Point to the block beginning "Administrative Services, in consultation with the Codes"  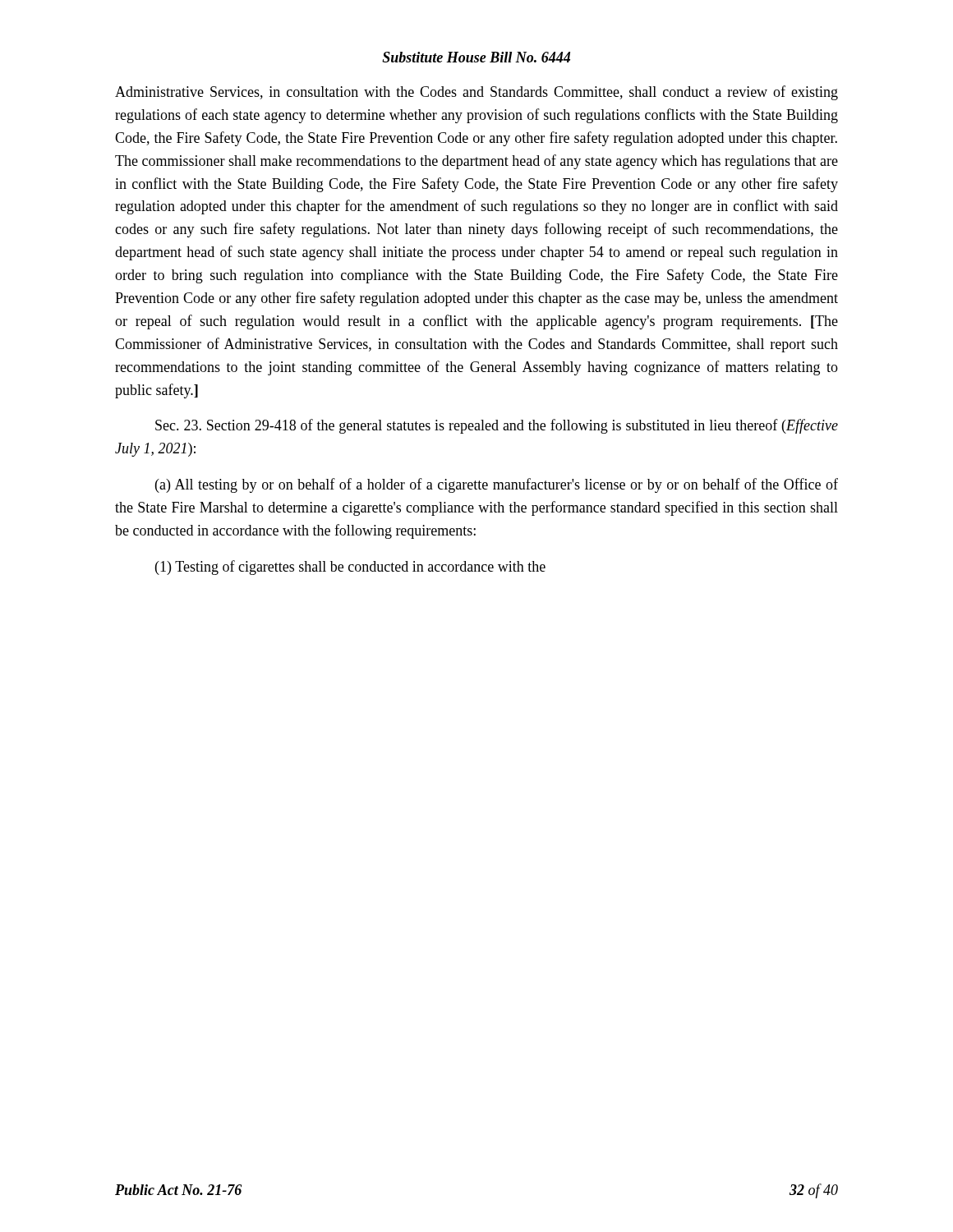click(476, 241)
